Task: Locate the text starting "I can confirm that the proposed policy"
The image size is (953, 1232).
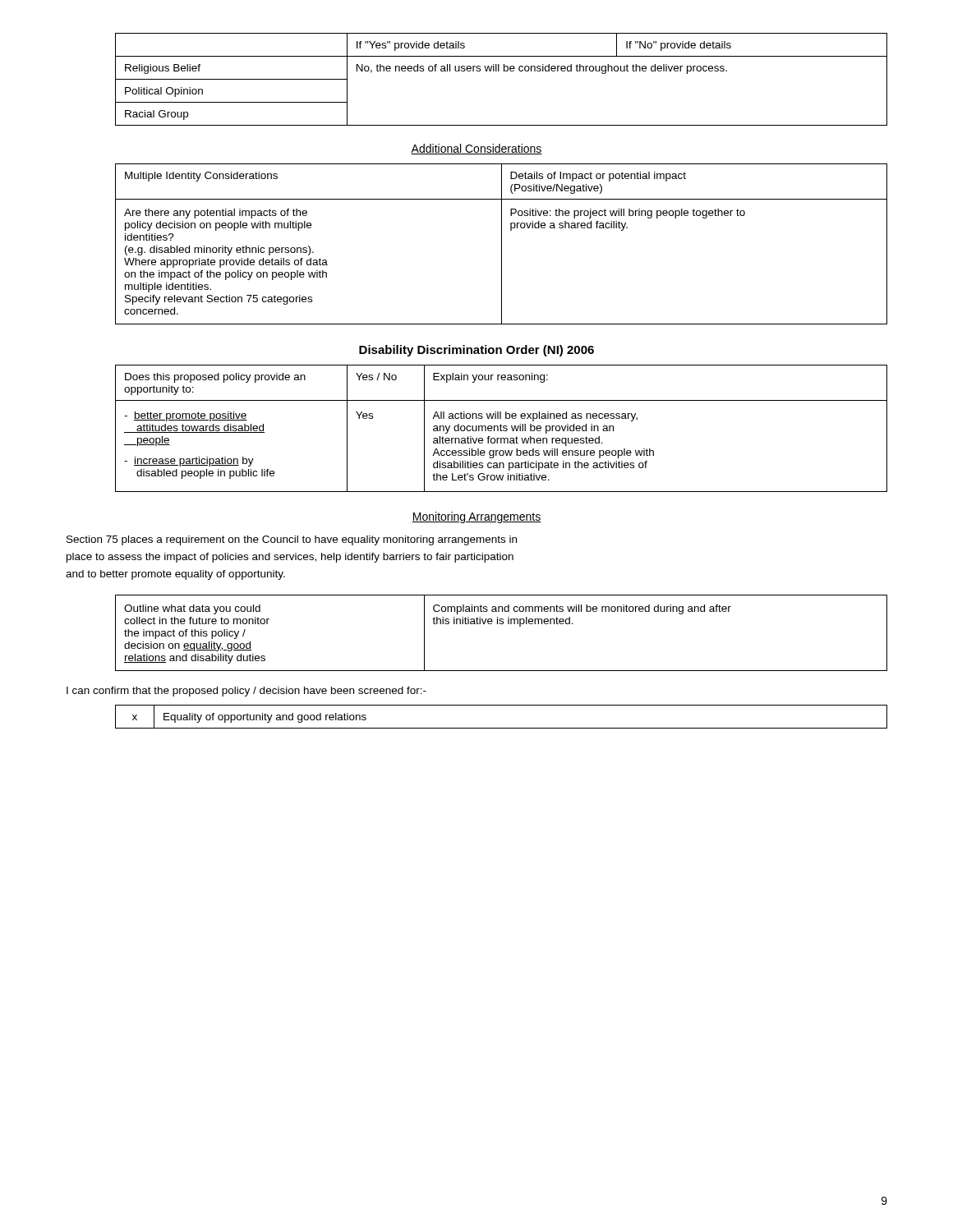Action: (x=246, y=690)
